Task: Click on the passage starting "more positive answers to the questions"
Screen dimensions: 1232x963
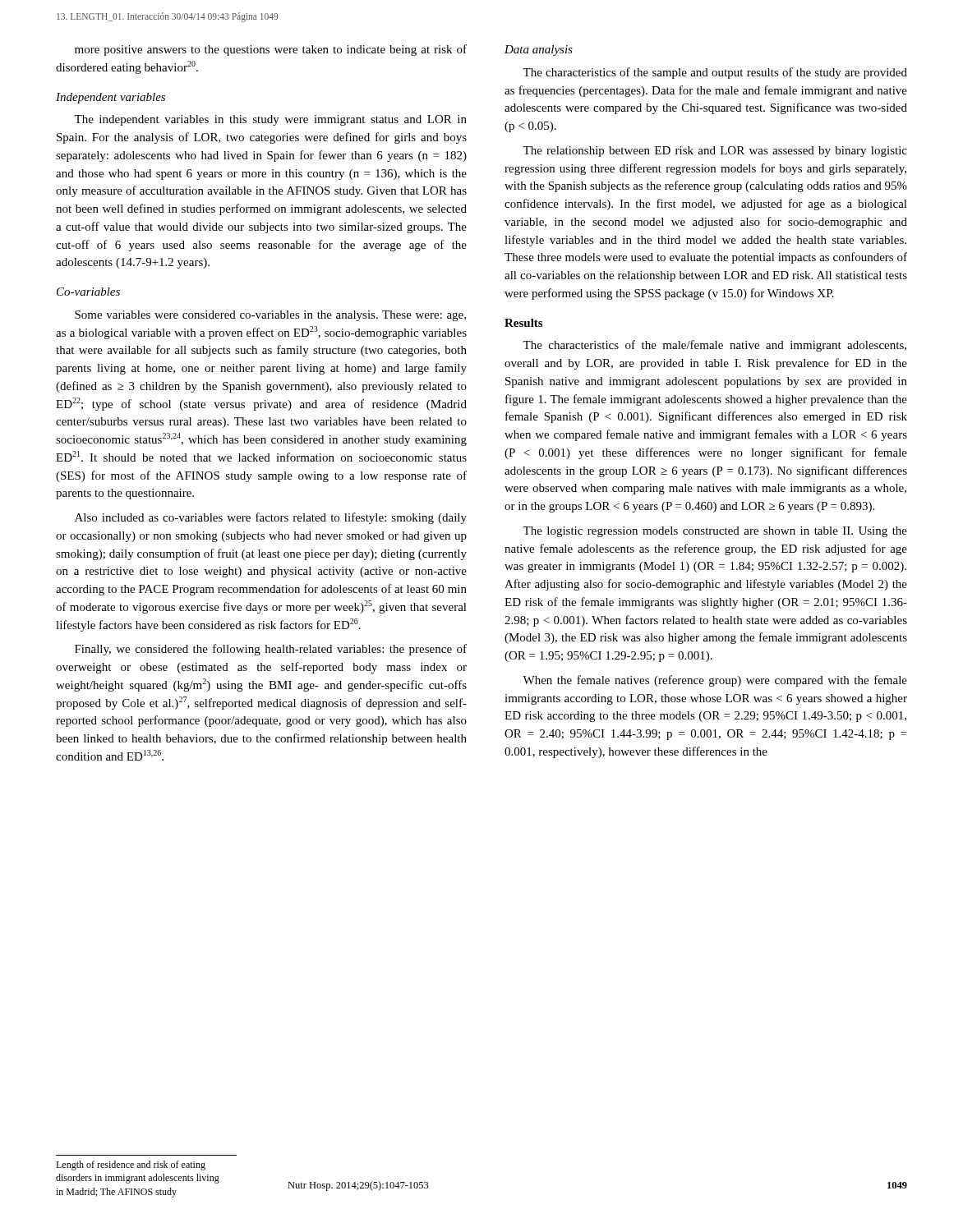Action: coord(261,58)
